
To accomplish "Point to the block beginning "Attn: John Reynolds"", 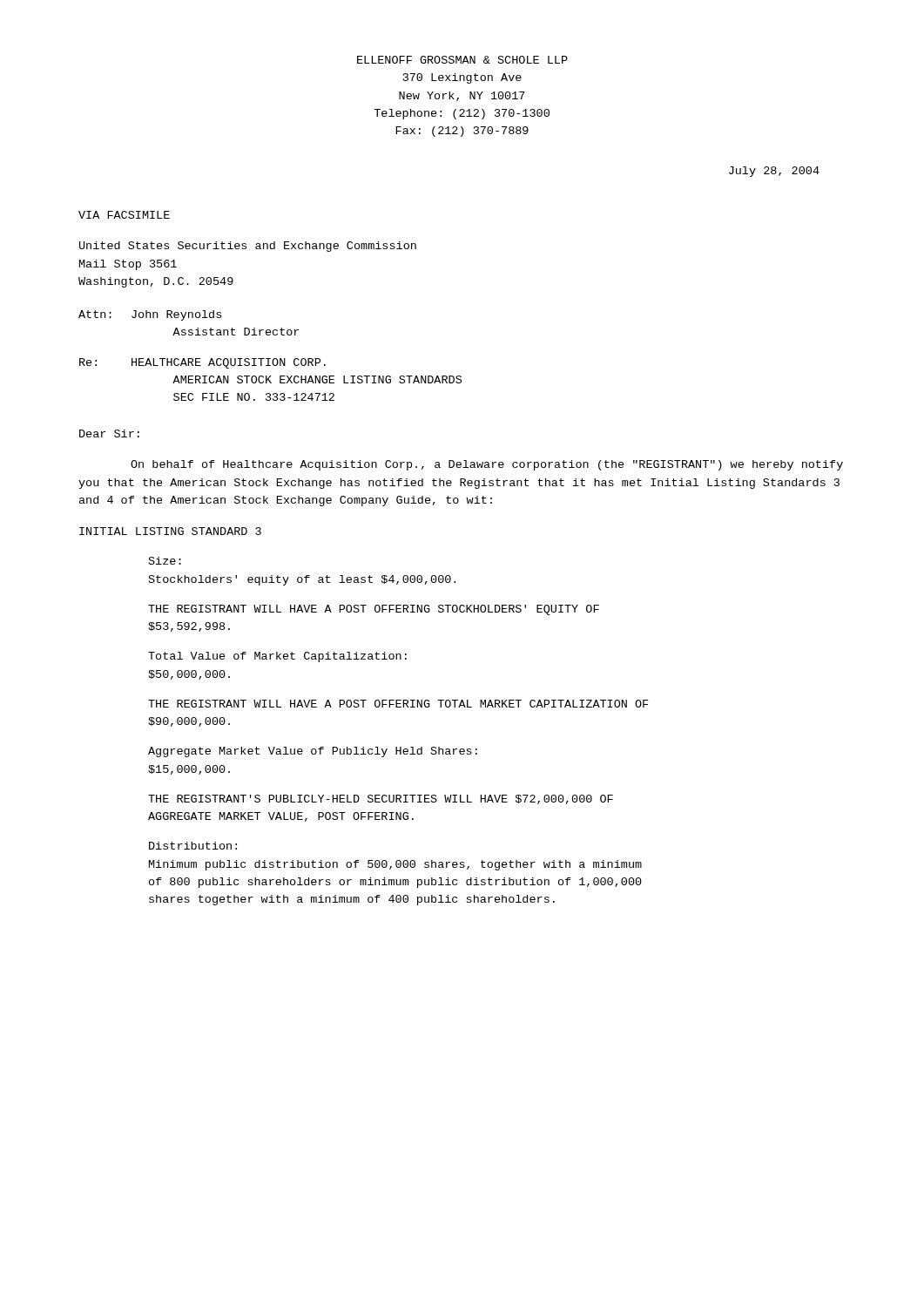I will 189,324.
